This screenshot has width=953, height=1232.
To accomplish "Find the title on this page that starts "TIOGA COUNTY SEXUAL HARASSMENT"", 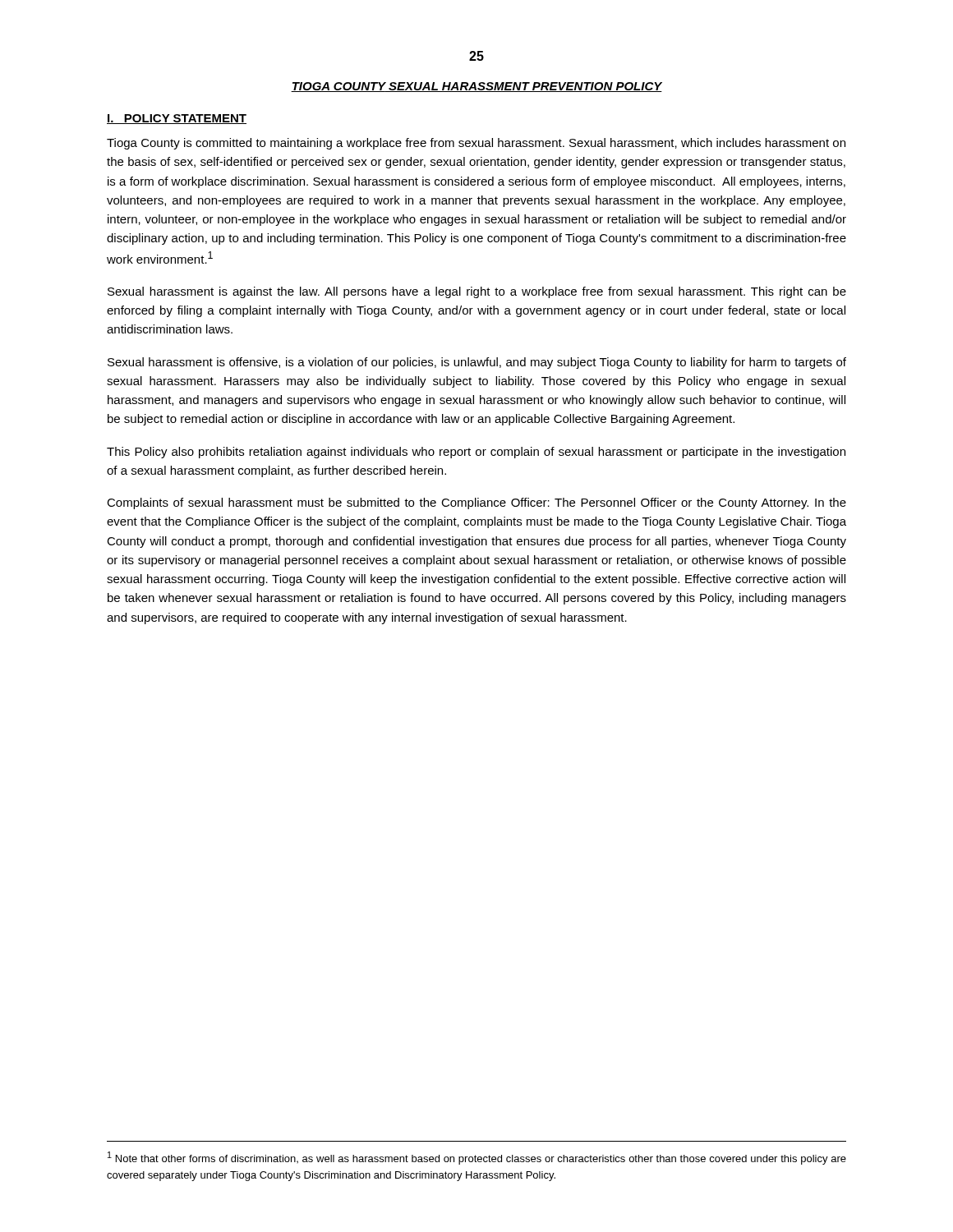I will pyautogui.click(x=476, y=86).
